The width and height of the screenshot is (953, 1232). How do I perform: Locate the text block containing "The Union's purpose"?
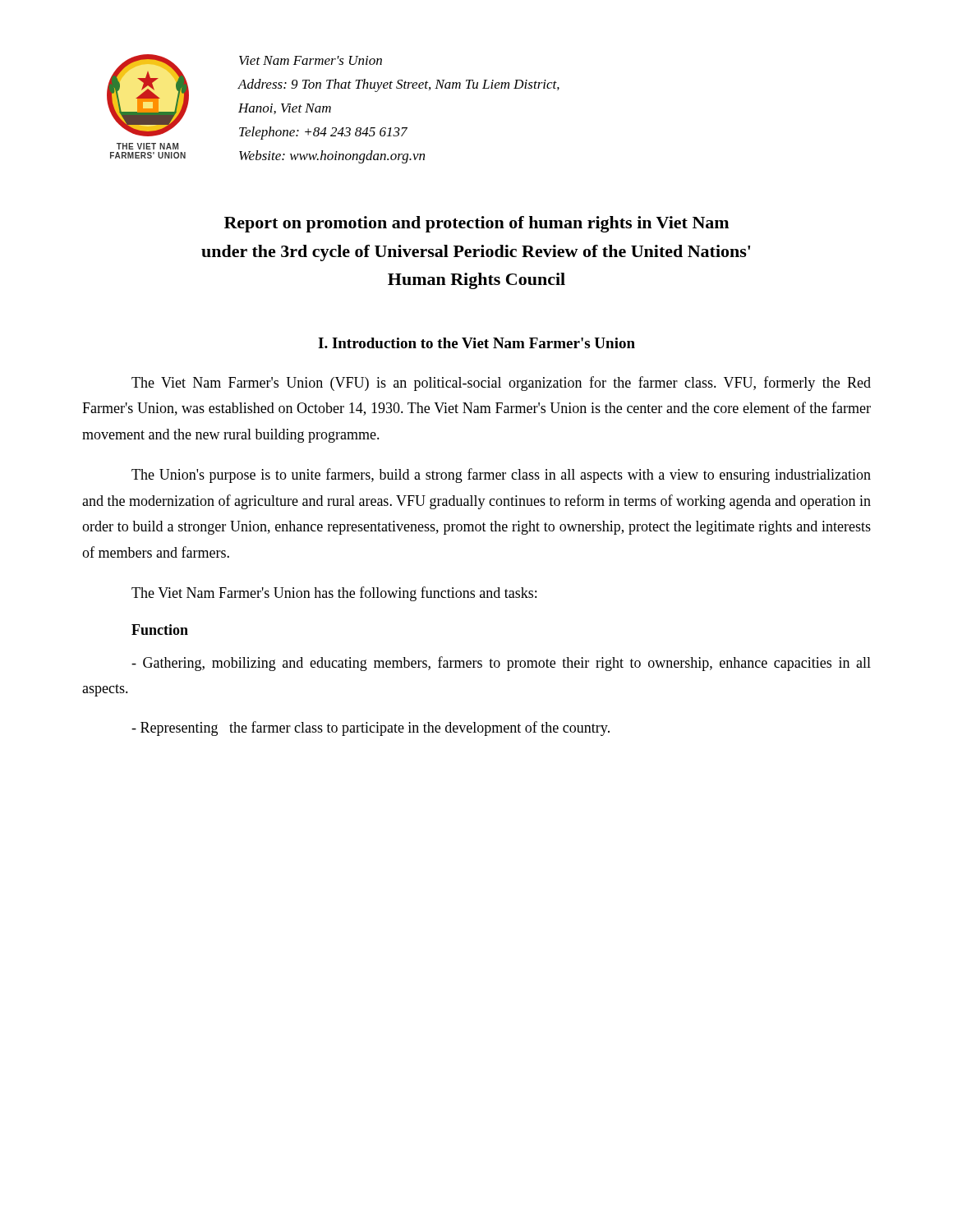(476, 514)
